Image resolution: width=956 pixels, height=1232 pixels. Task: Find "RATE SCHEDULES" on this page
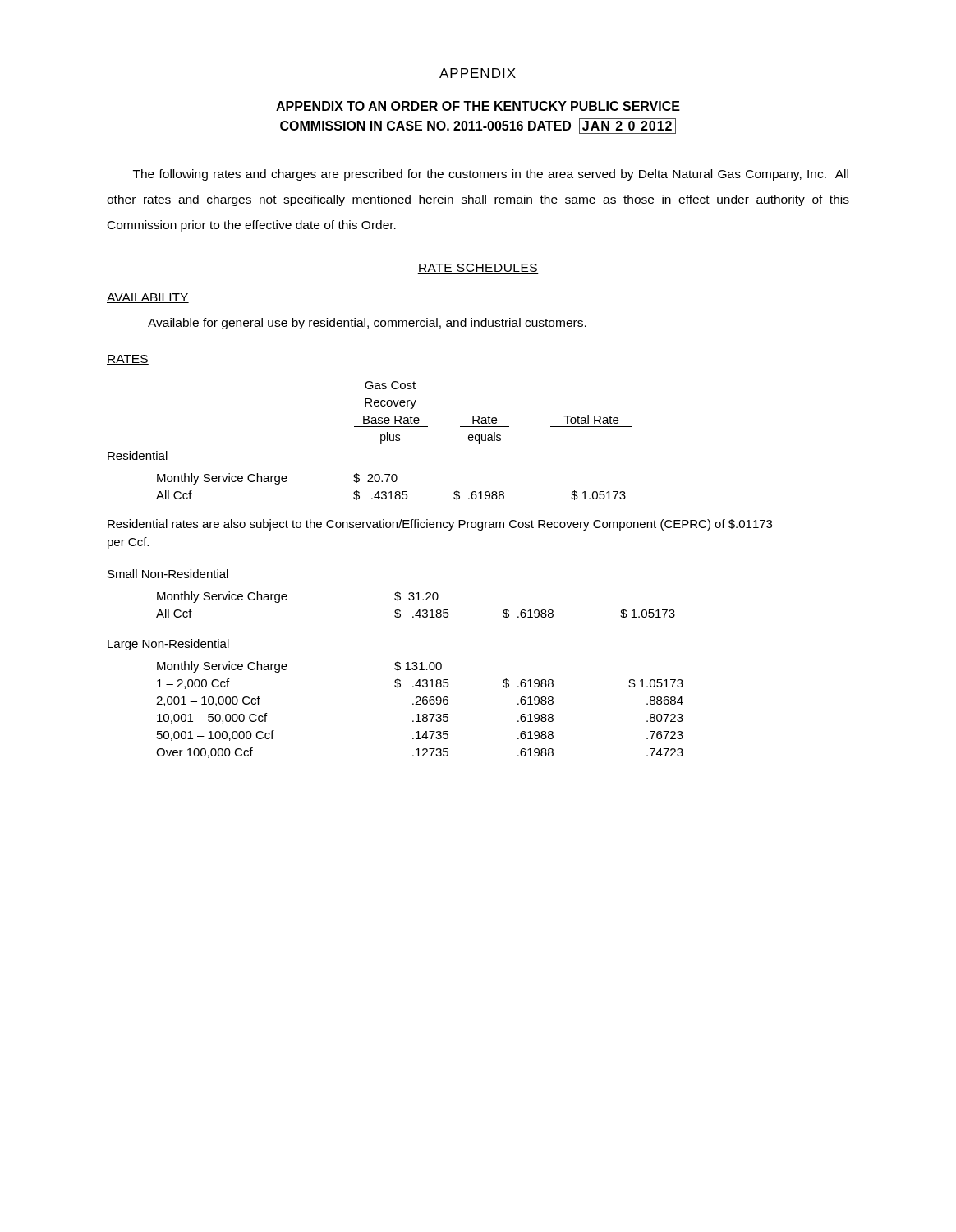tap(478, 267)
